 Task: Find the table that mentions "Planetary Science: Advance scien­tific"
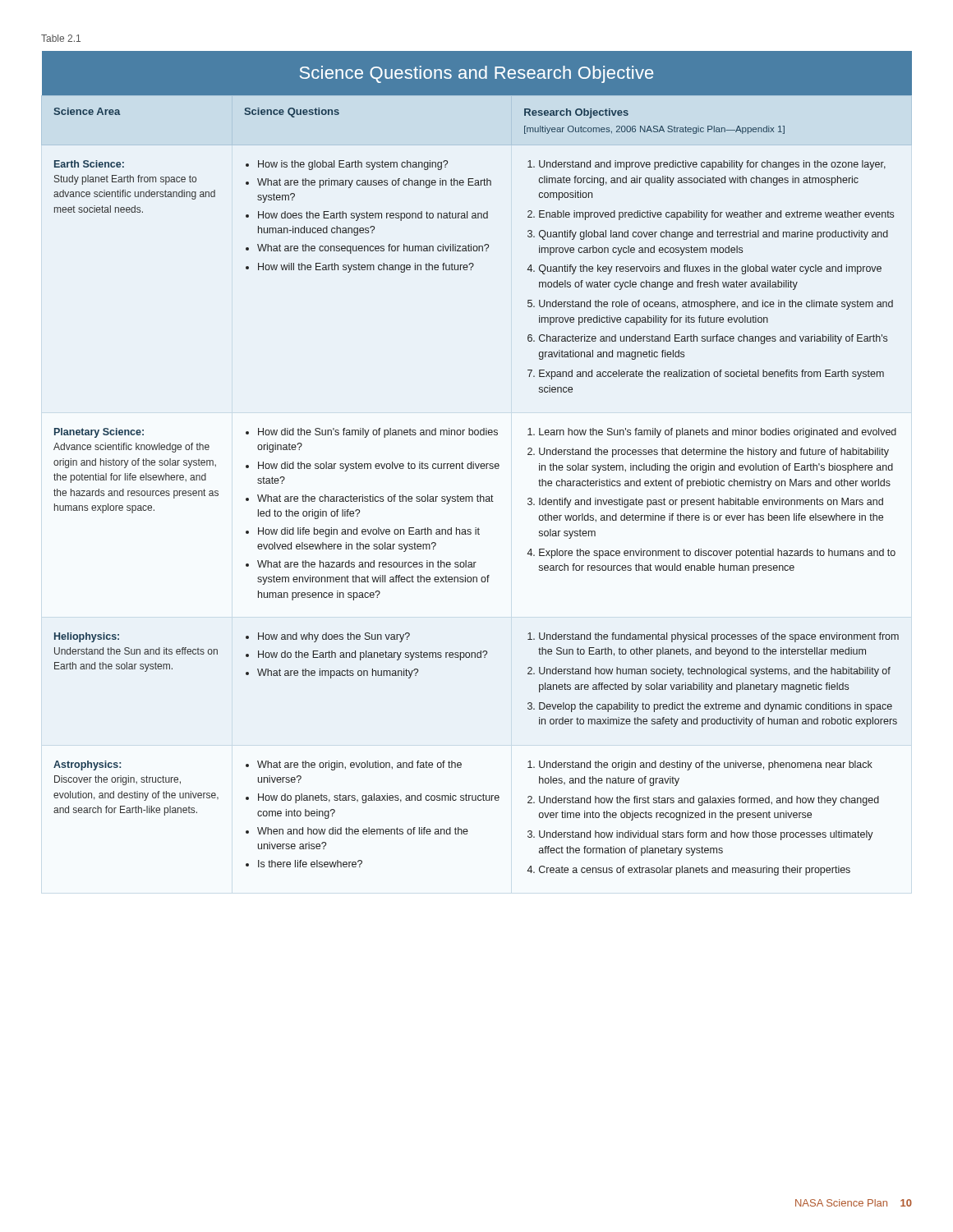476,472
